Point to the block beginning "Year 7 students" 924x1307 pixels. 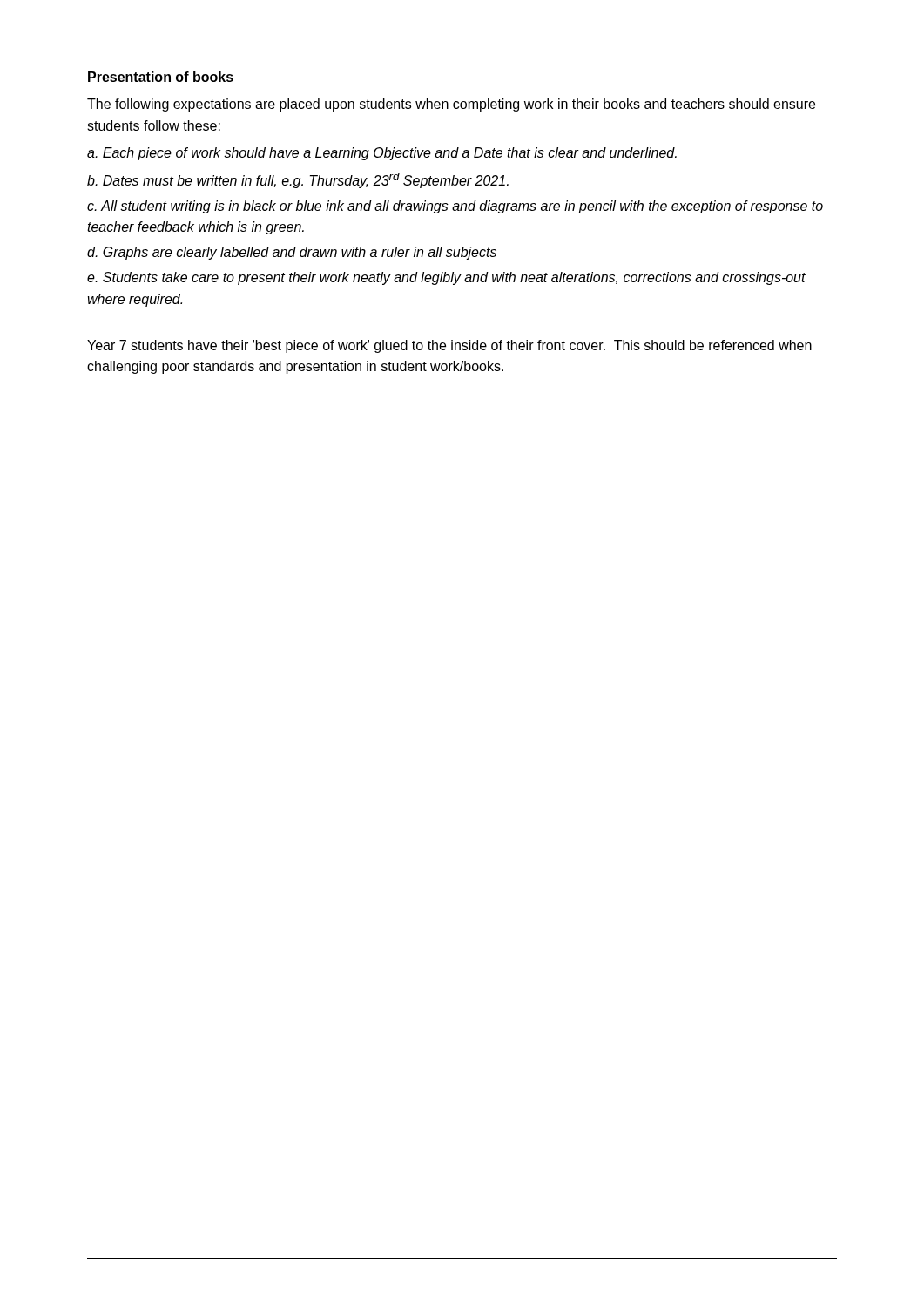click(450, 356)
